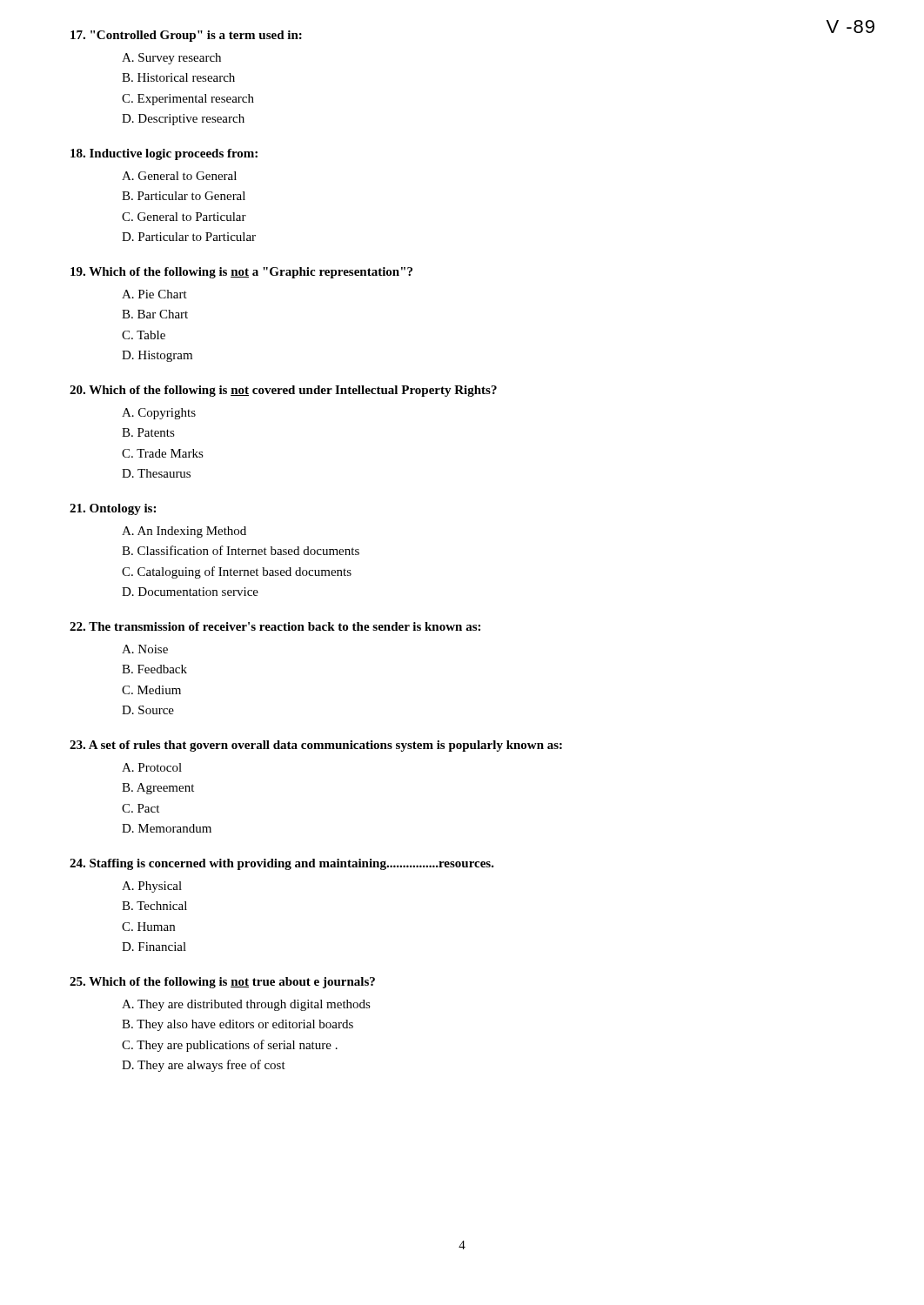The image size is (924, 1305).
Task: Locate the text starting "V -89"
Action: 851,27
